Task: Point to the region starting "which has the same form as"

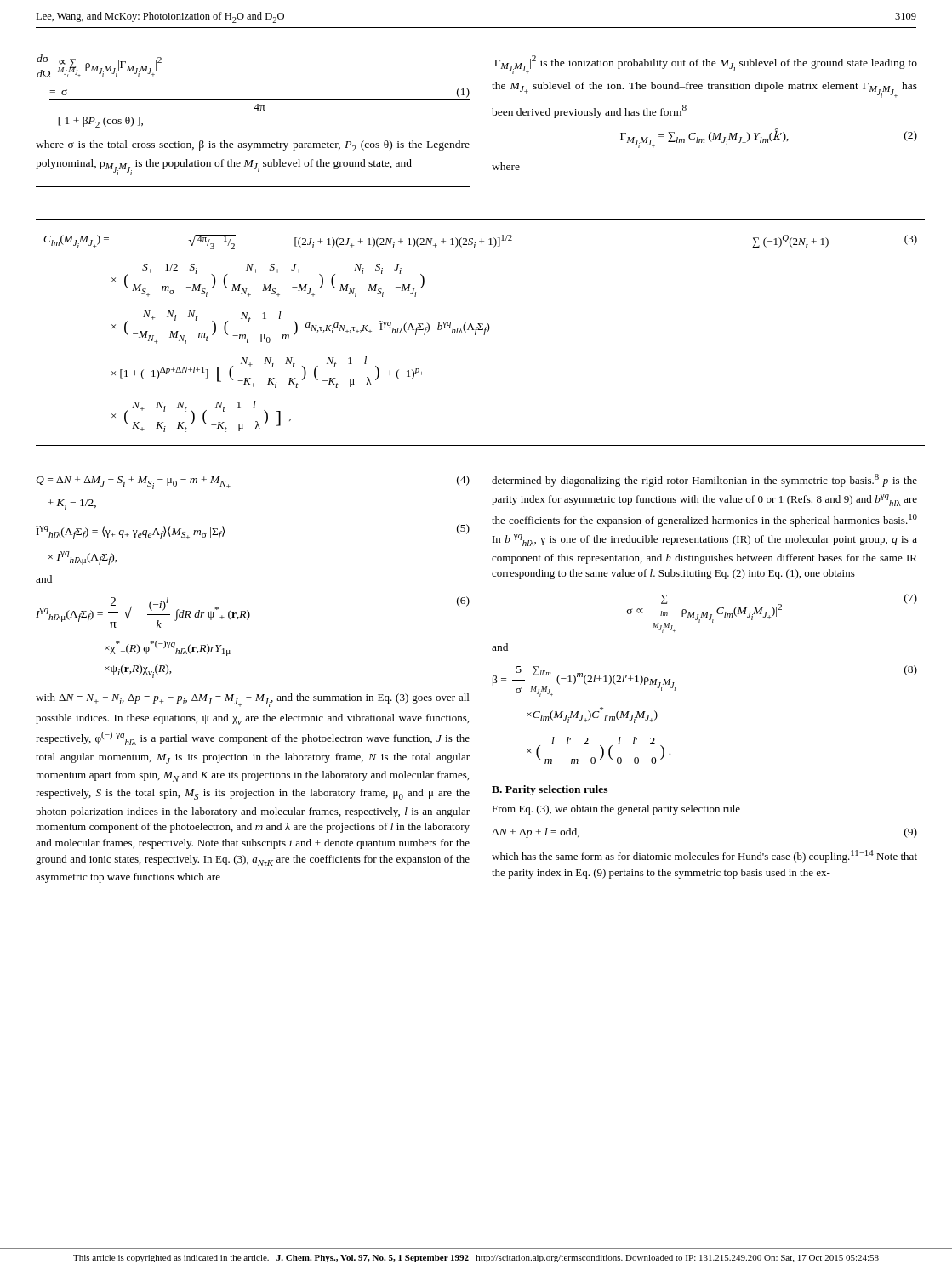Action: 704,863
